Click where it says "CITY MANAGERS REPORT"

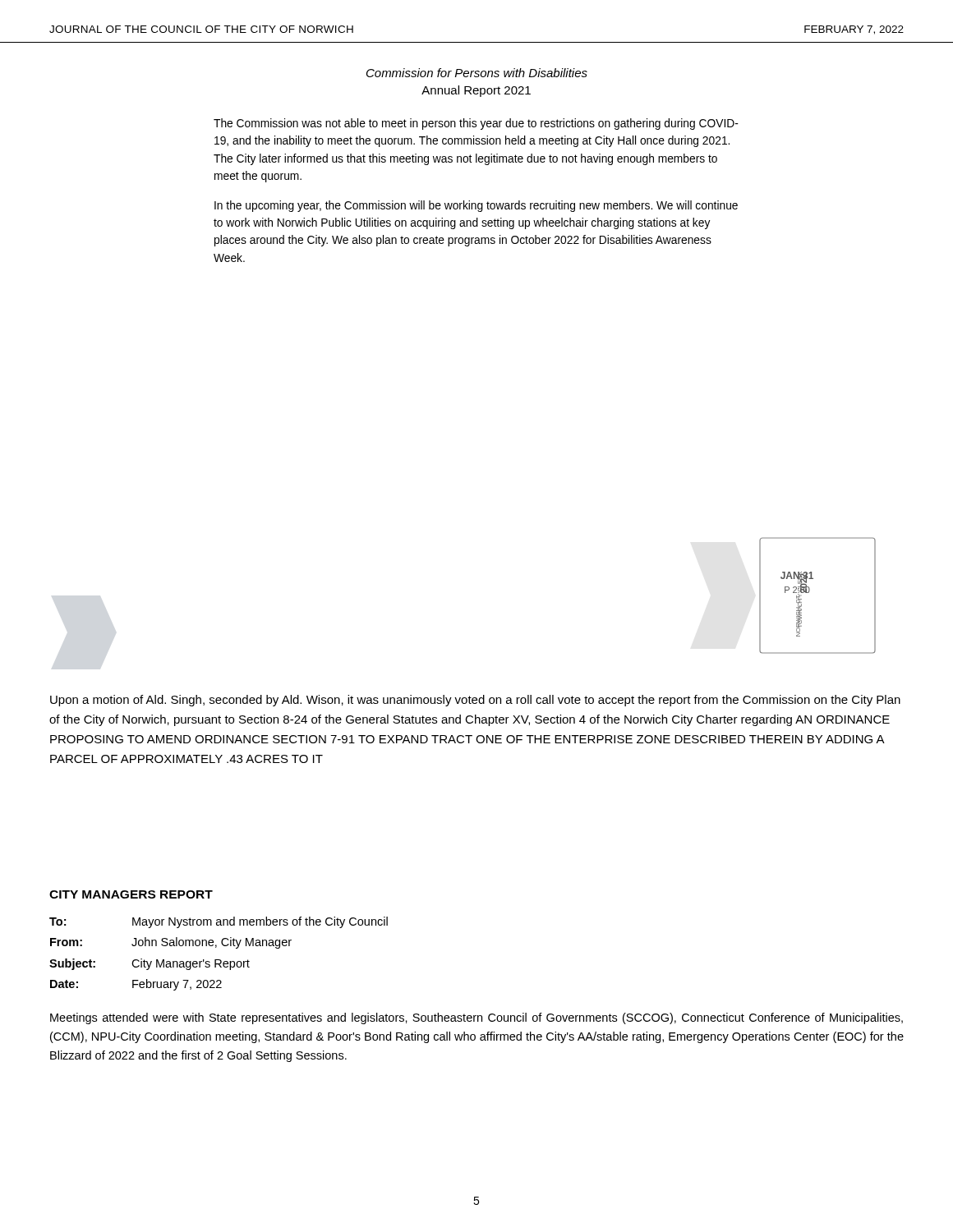[x=131, y=894]
